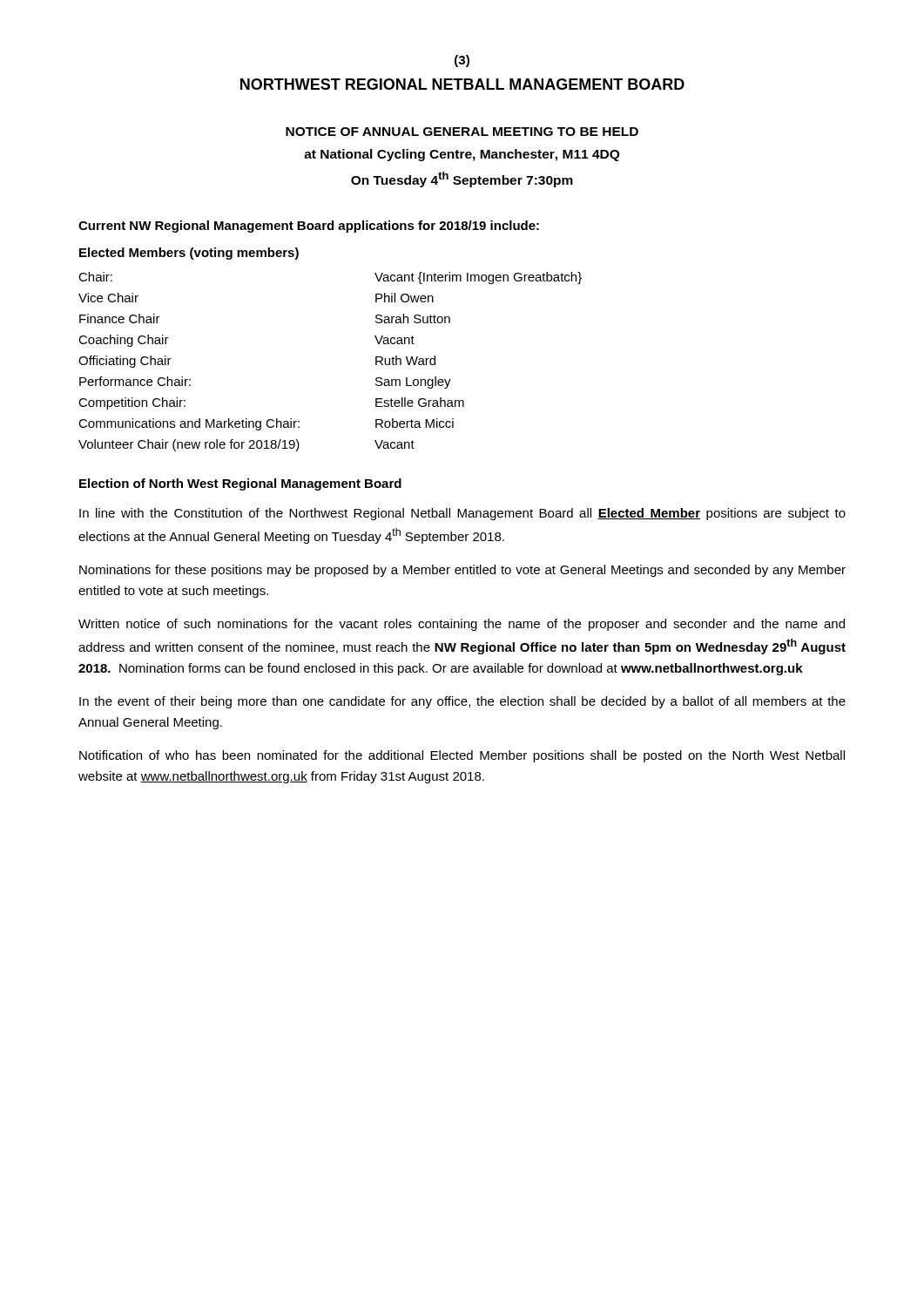The height and width of the screenshot is (1307, 924).
Task: Locate the text block that says "Current NW Regional Management Board"
Action: 309,225
